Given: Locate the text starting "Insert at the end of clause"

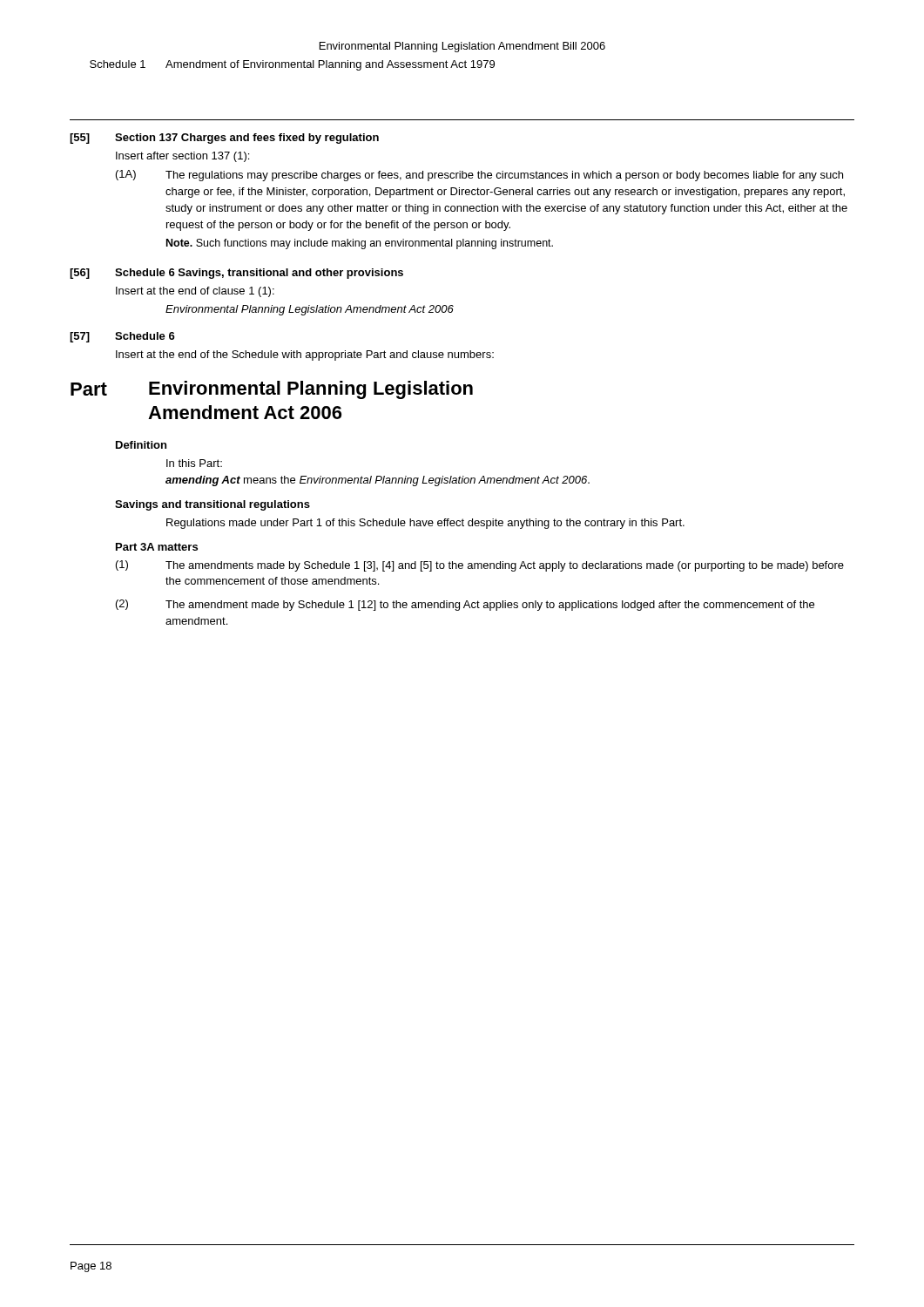Looking at the screenshot, I should click(x=195, y=290).
